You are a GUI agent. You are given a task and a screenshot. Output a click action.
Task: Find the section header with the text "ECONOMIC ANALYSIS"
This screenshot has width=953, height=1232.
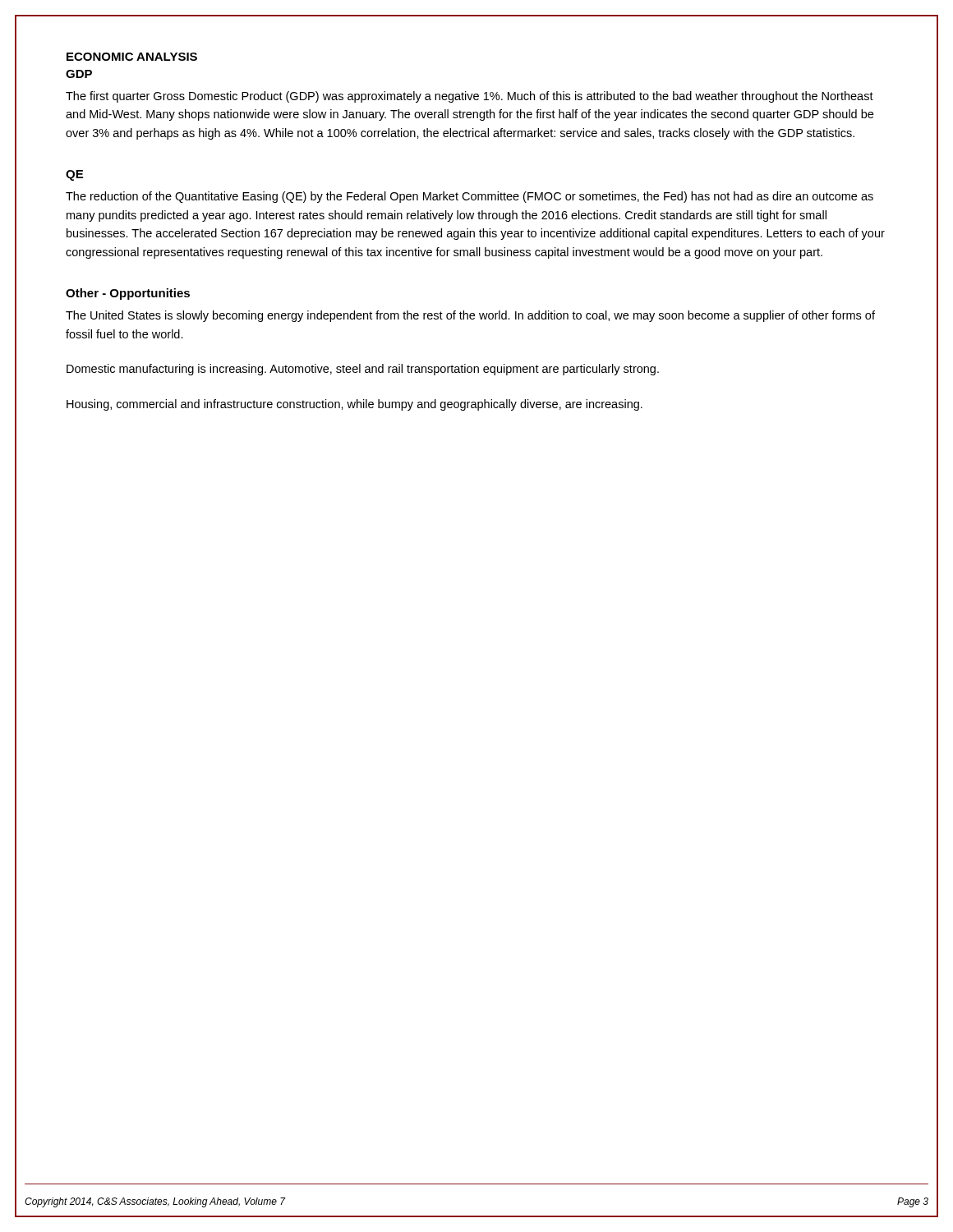pos(132,56)
